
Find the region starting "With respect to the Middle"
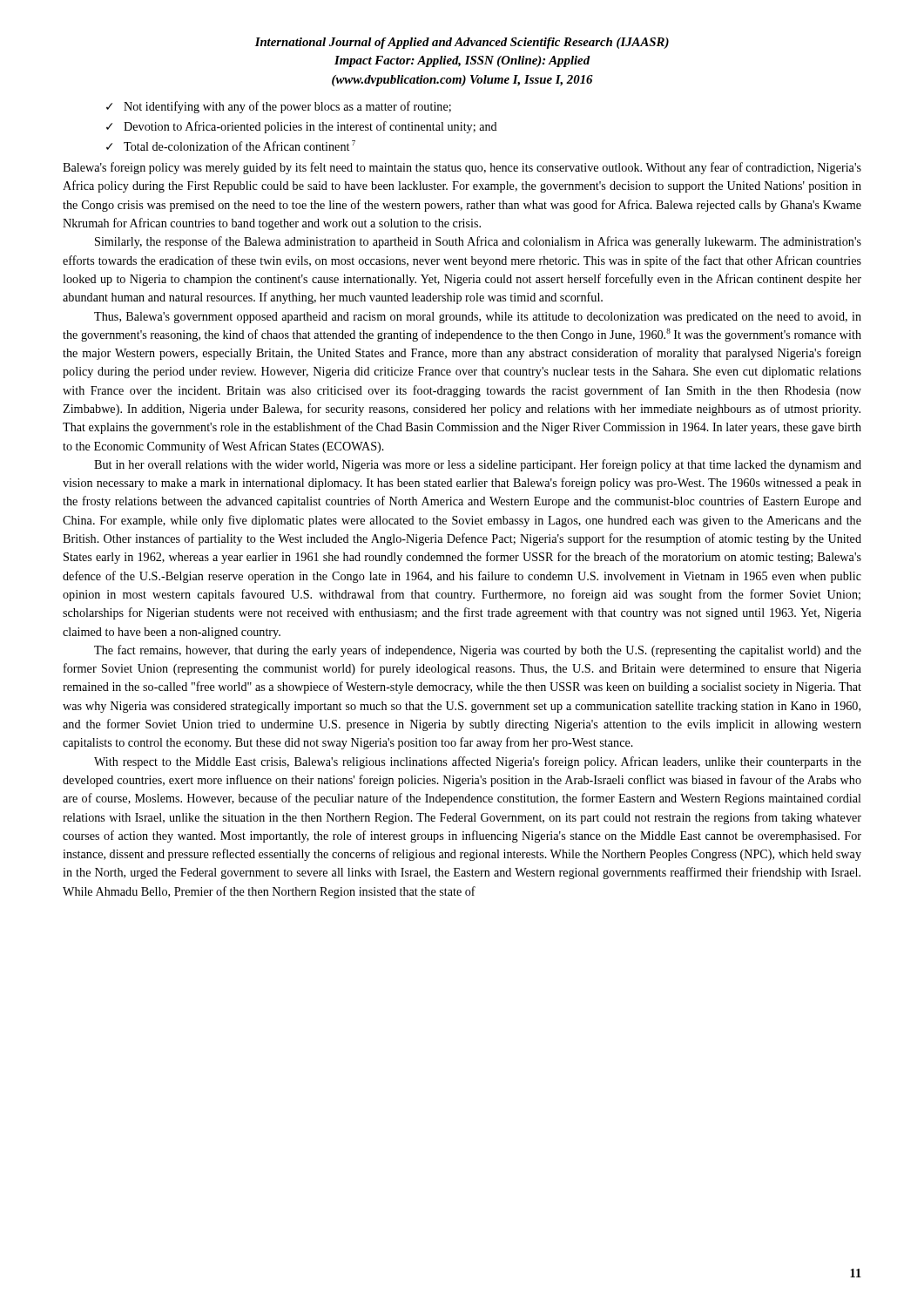click(462, 827)
